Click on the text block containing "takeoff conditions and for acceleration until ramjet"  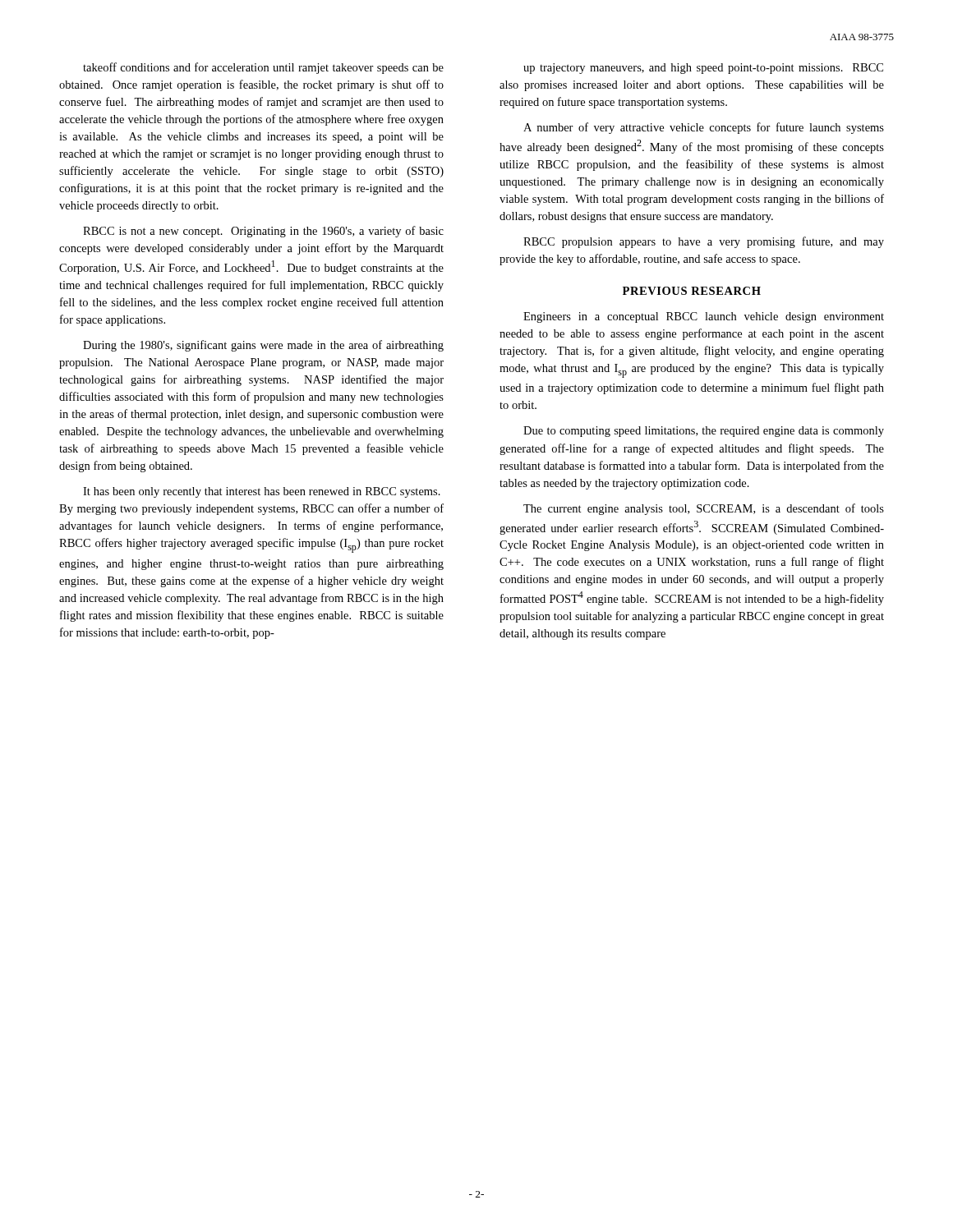point(251,137)
